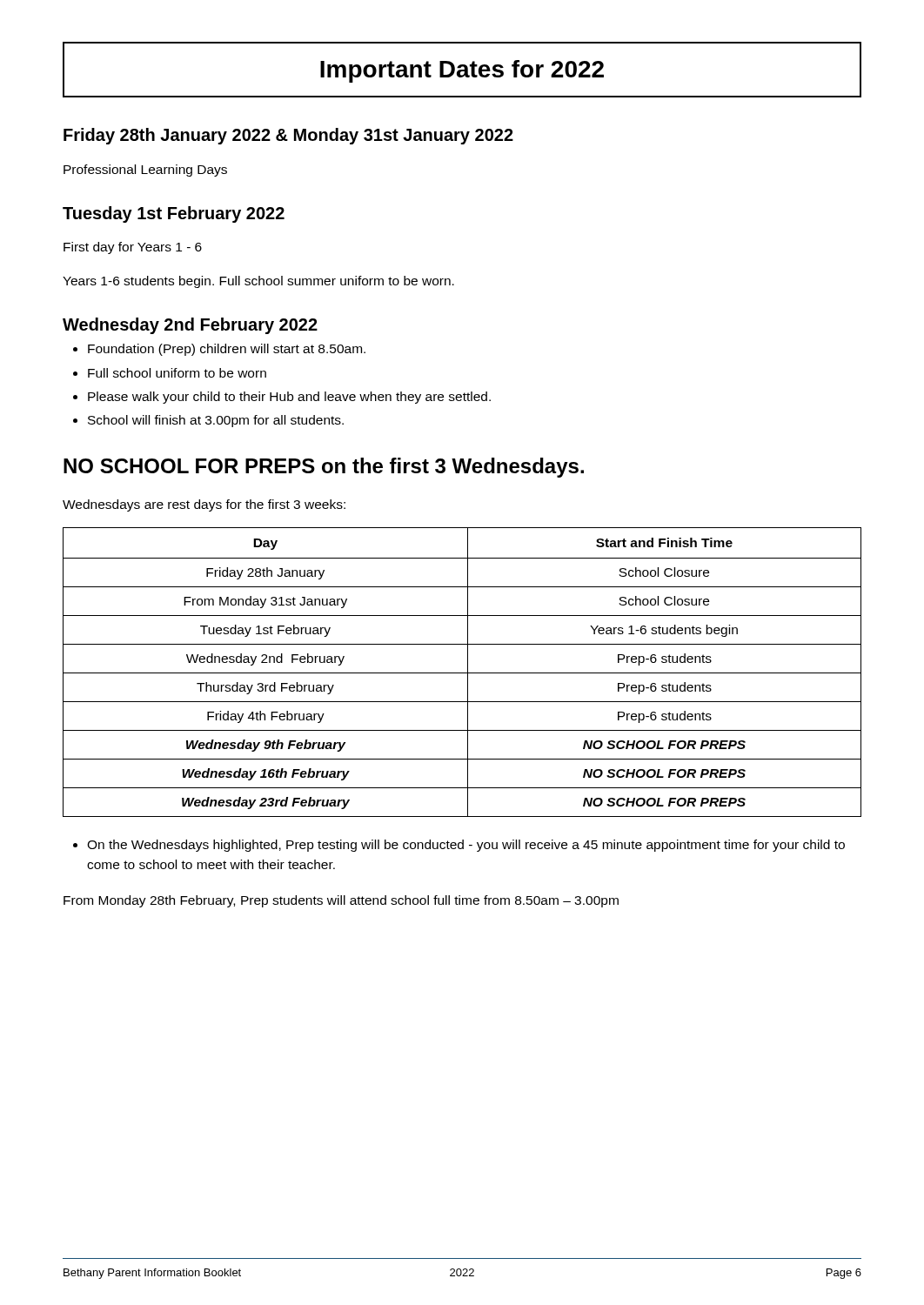Point to the text starting "Years 1-6 students begin. Full school summer uniform"

pos(462,281)
